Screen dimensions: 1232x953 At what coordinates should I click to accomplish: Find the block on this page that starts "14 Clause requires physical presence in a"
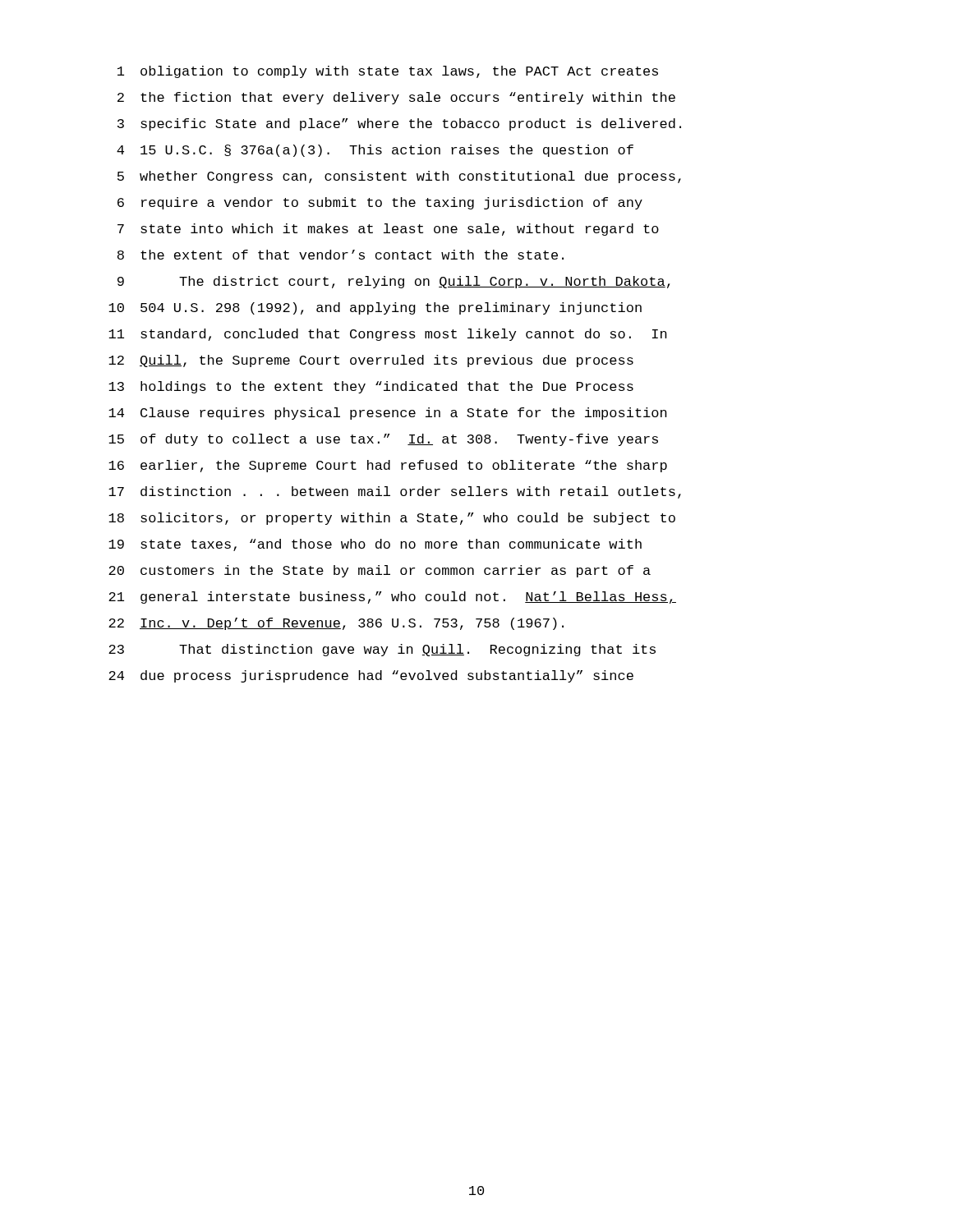click(485, 414)
